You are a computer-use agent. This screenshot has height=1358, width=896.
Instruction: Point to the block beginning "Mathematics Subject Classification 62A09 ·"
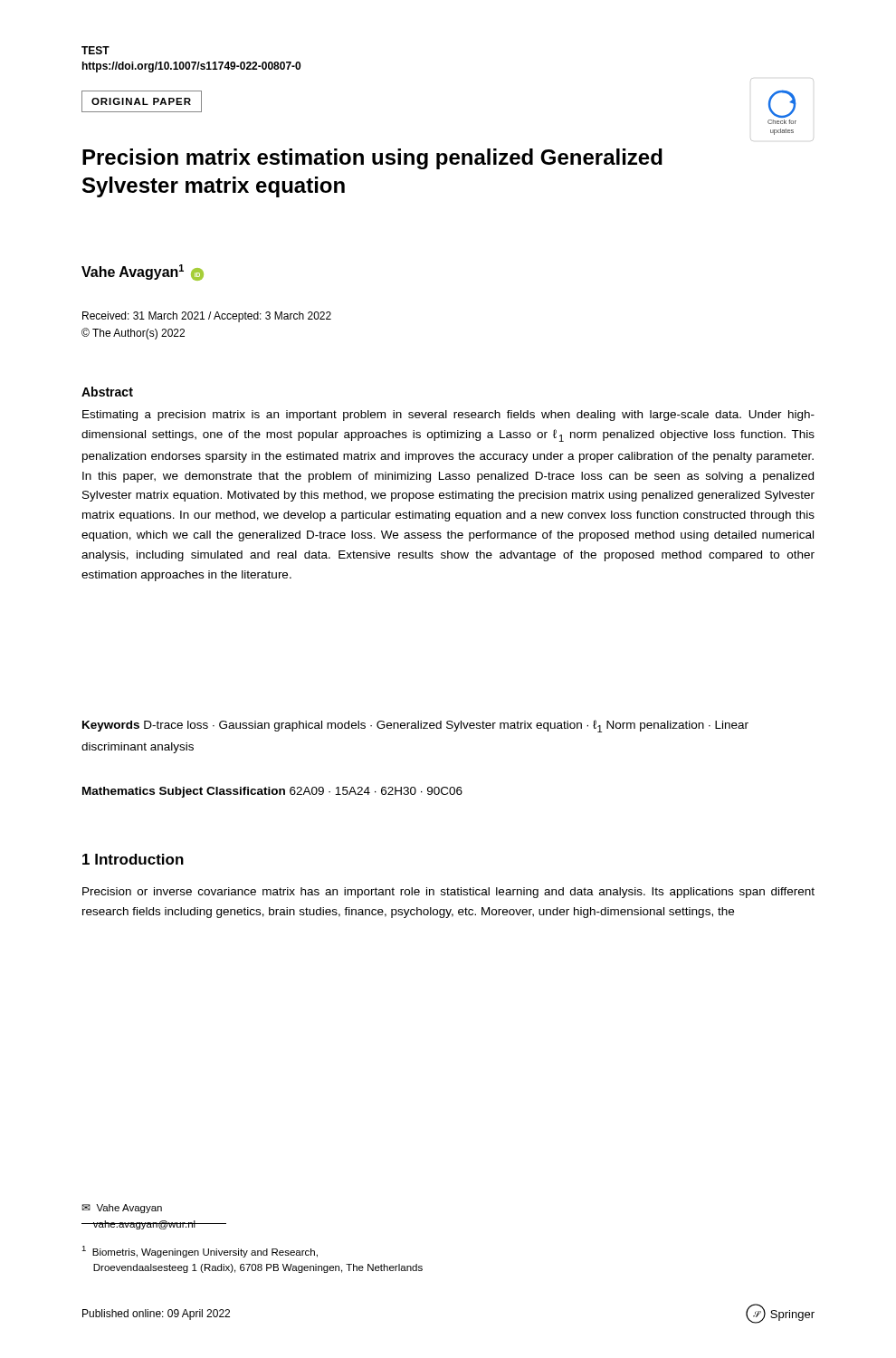point(448,791)
